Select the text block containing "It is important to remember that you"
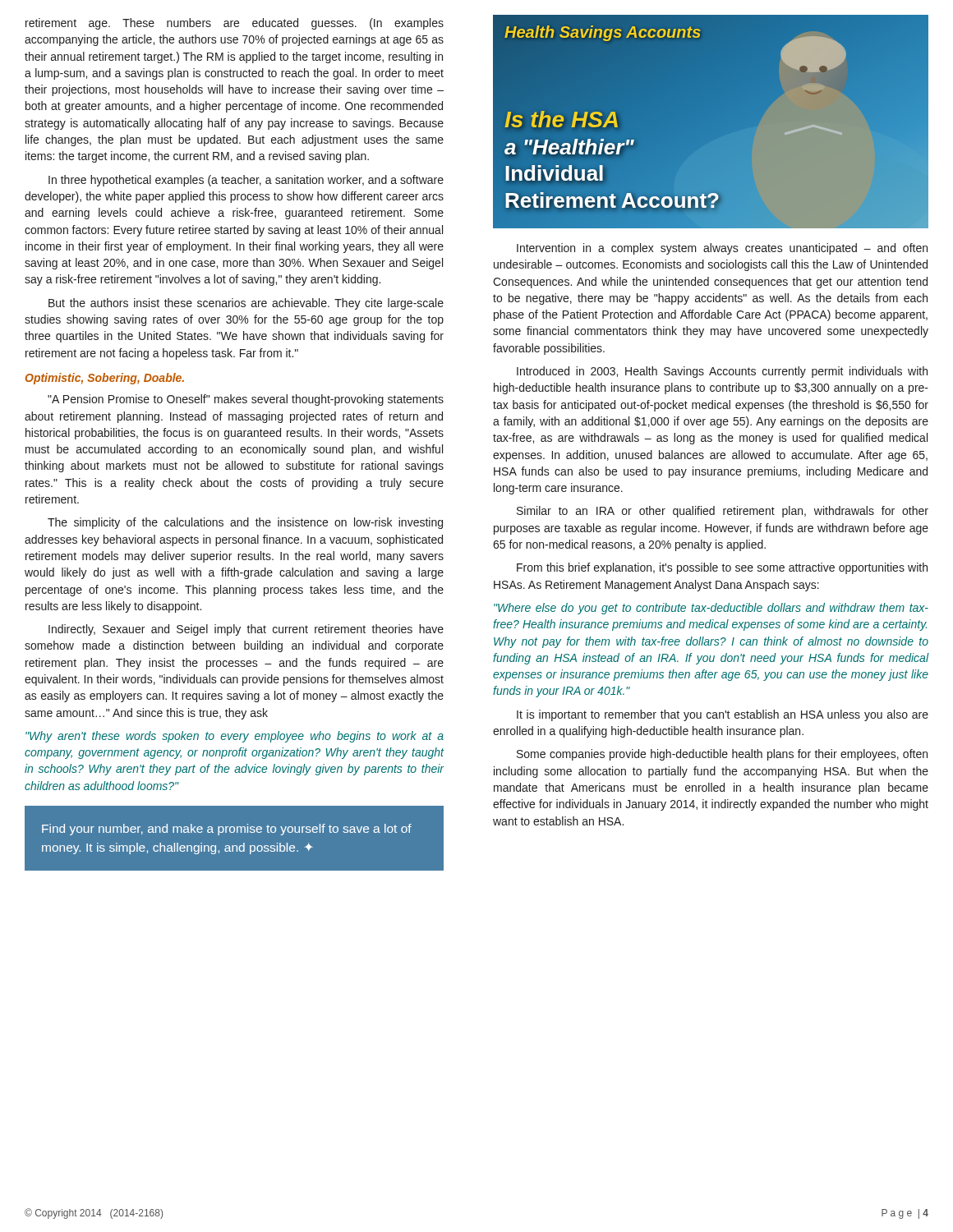This screenshot has height=1232, width=953. [711, 723]
